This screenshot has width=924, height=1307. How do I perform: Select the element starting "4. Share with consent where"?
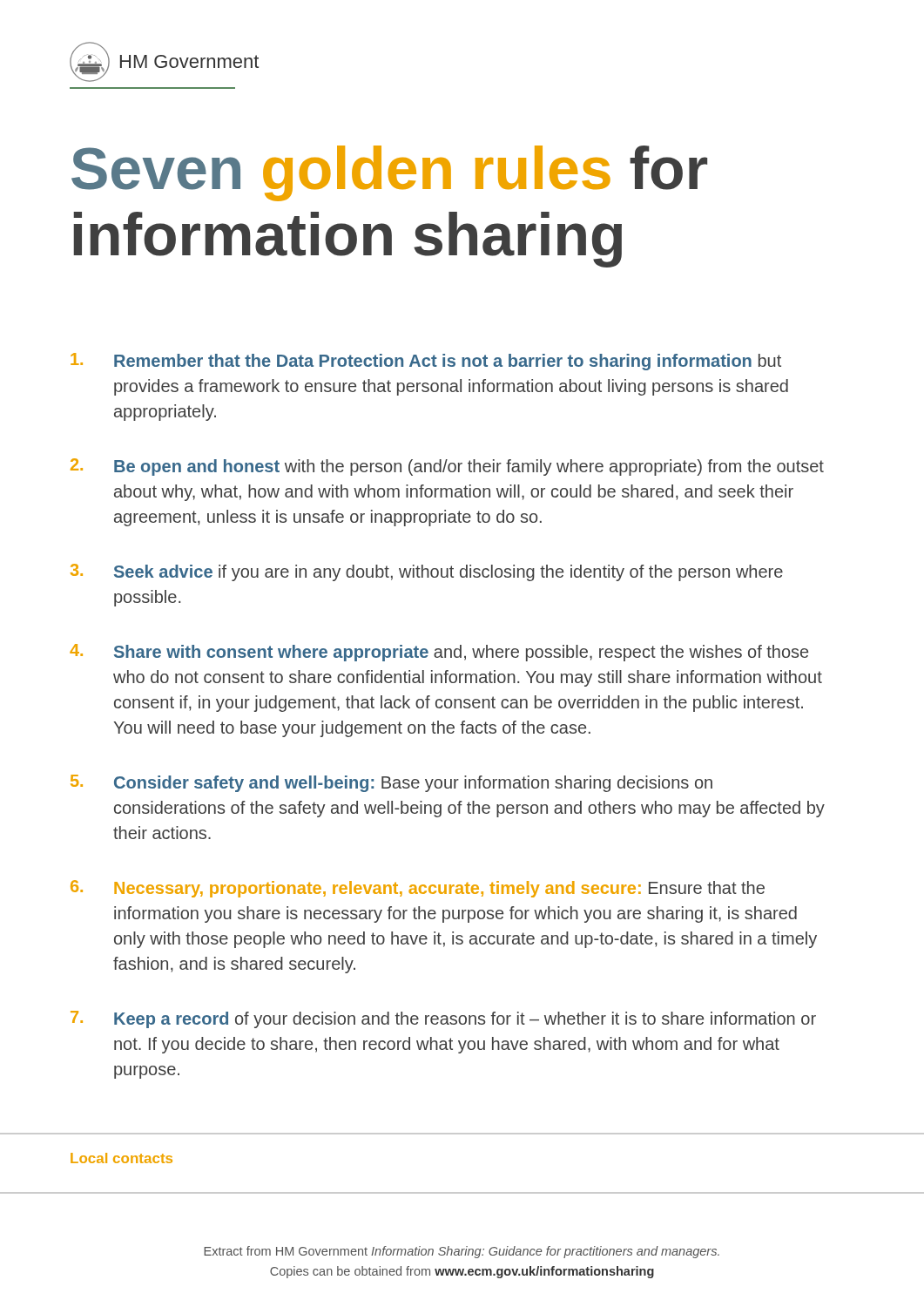click(x=449, y=690)
